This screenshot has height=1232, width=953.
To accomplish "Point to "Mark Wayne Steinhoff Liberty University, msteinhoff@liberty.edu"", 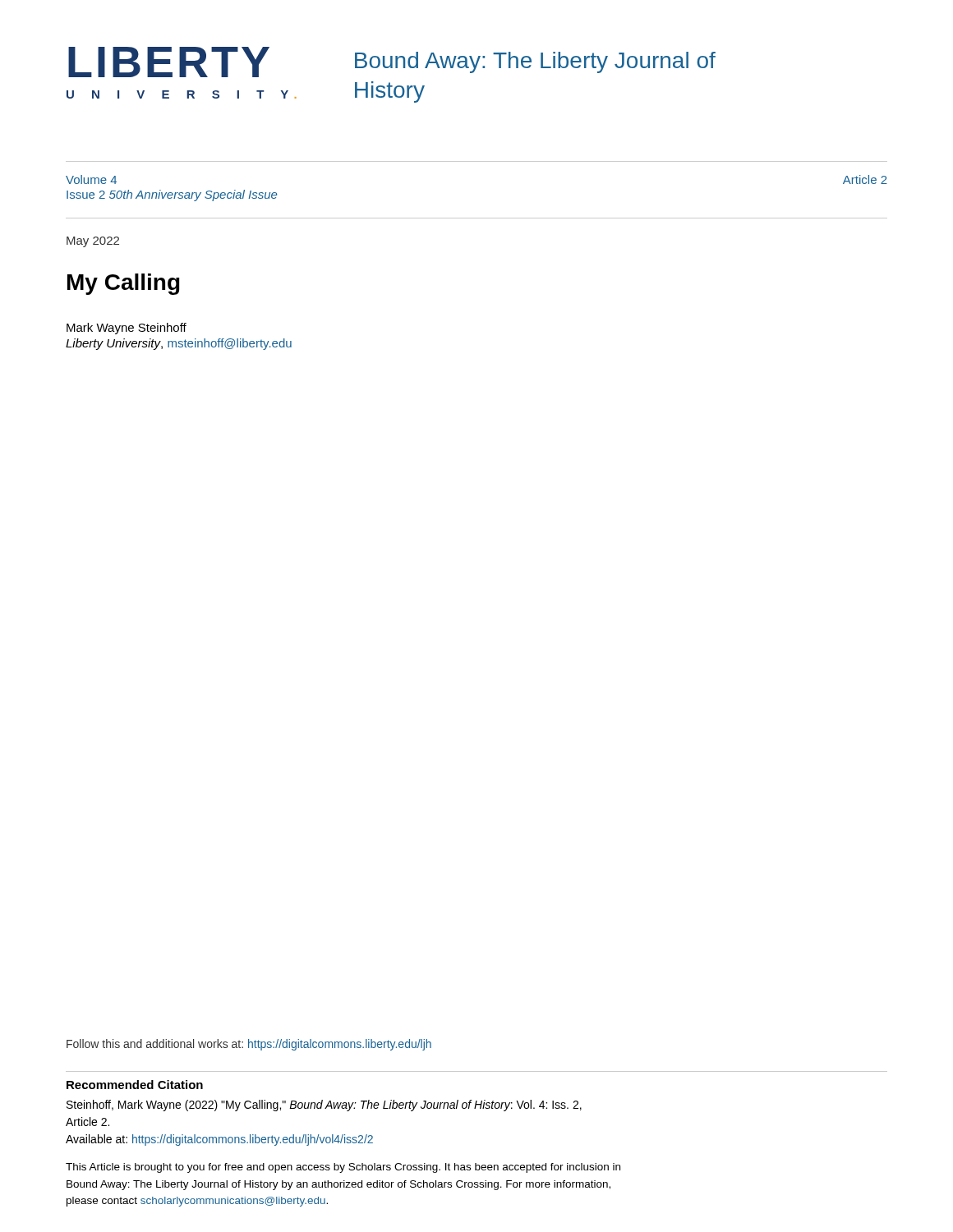I will pos(179,335).
